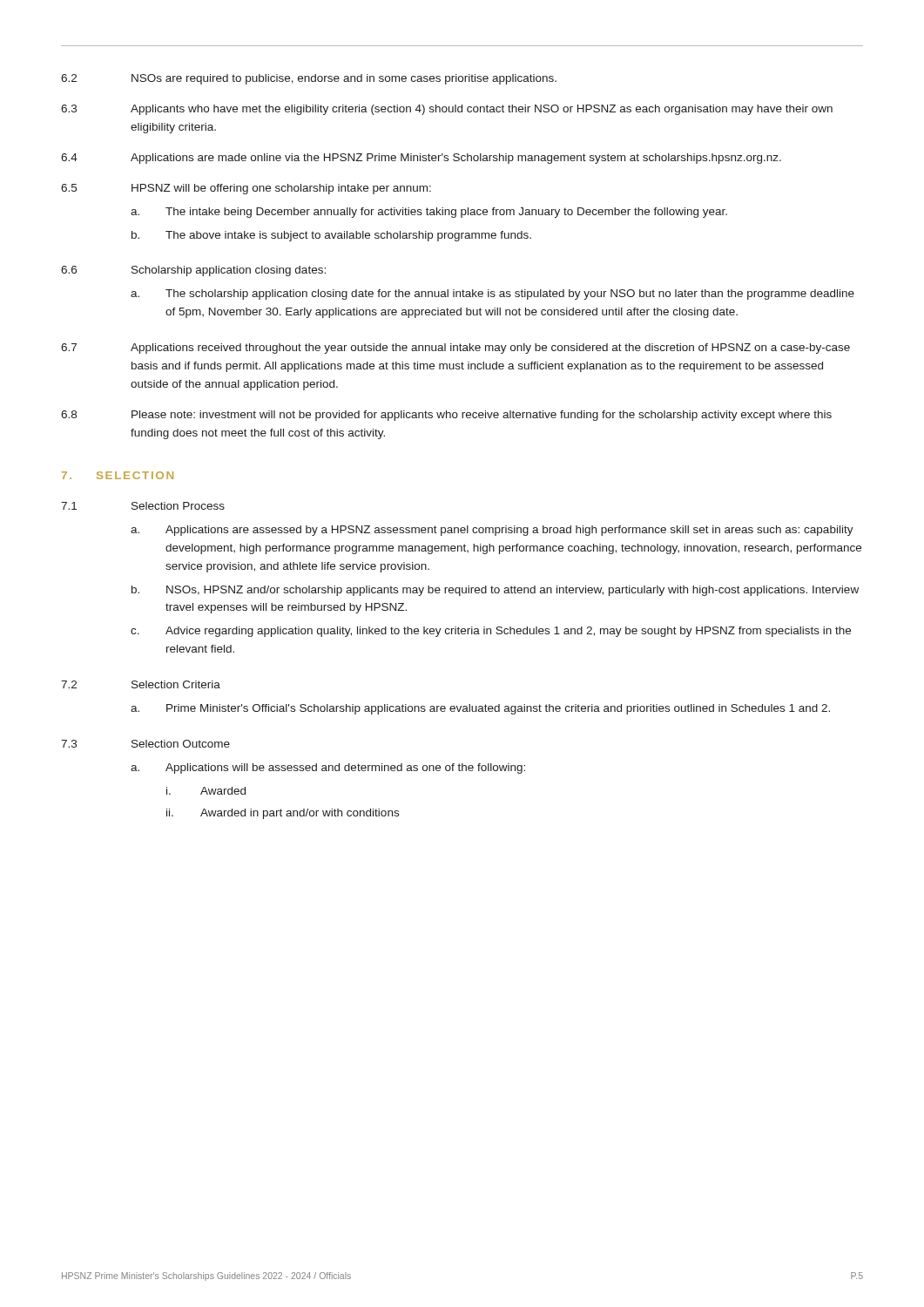Select the region starting "6.8 Please note: investment will not"
Screen dimensions: 1307x924
click(x=462, y=424)
